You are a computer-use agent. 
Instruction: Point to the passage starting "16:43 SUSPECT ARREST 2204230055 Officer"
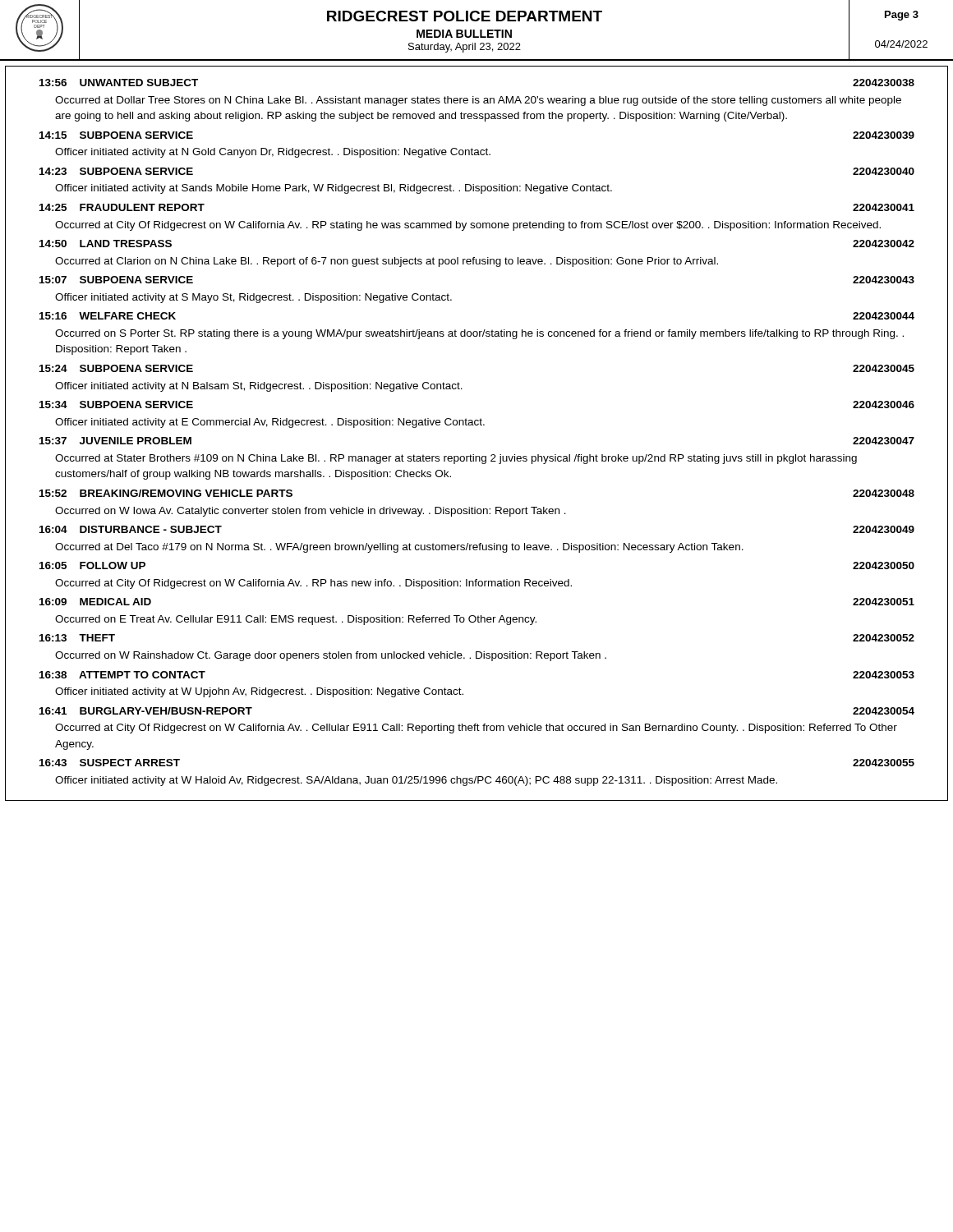coord(476,772)
